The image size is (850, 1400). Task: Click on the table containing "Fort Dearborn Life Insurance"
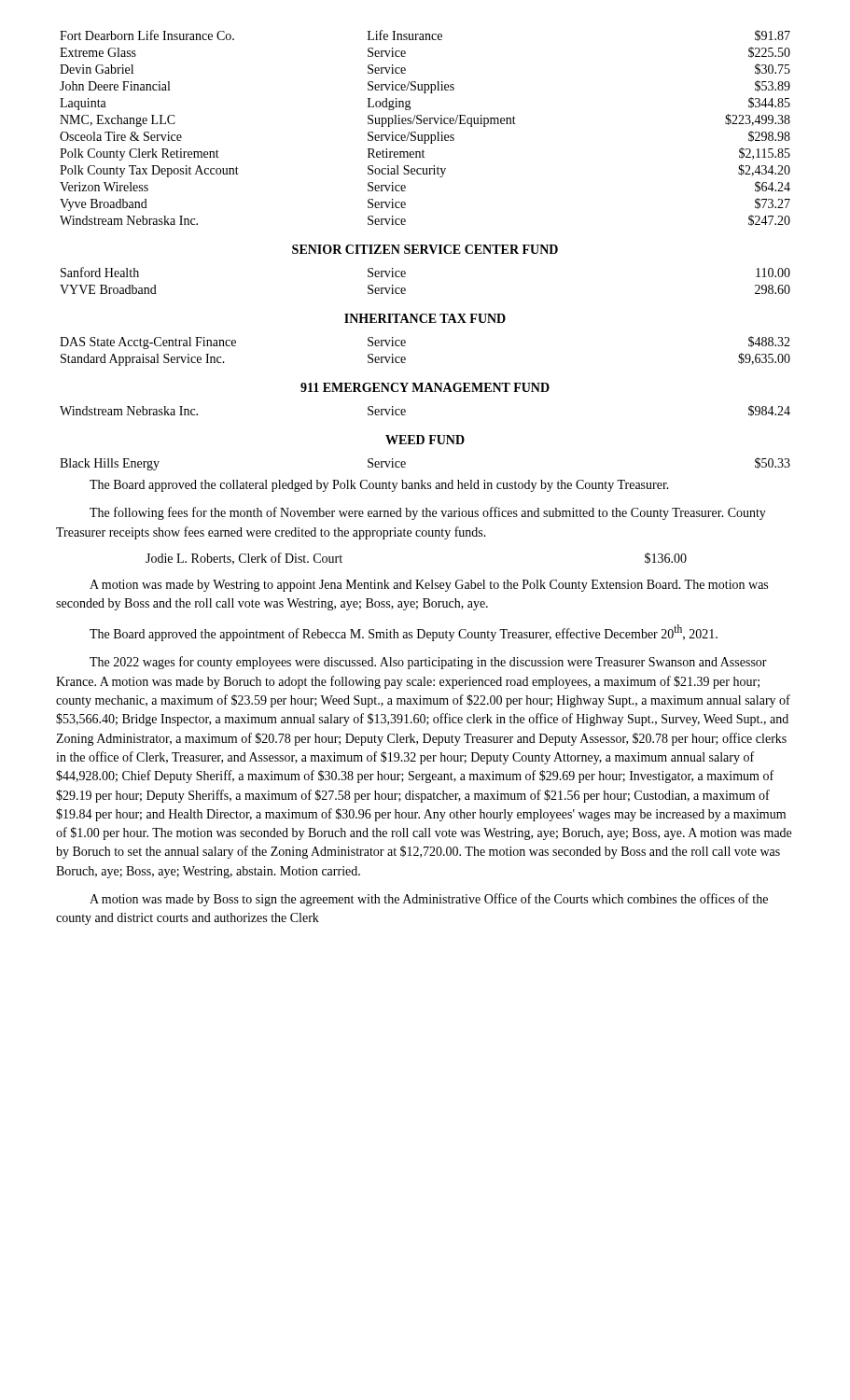(x=425, y=129)
